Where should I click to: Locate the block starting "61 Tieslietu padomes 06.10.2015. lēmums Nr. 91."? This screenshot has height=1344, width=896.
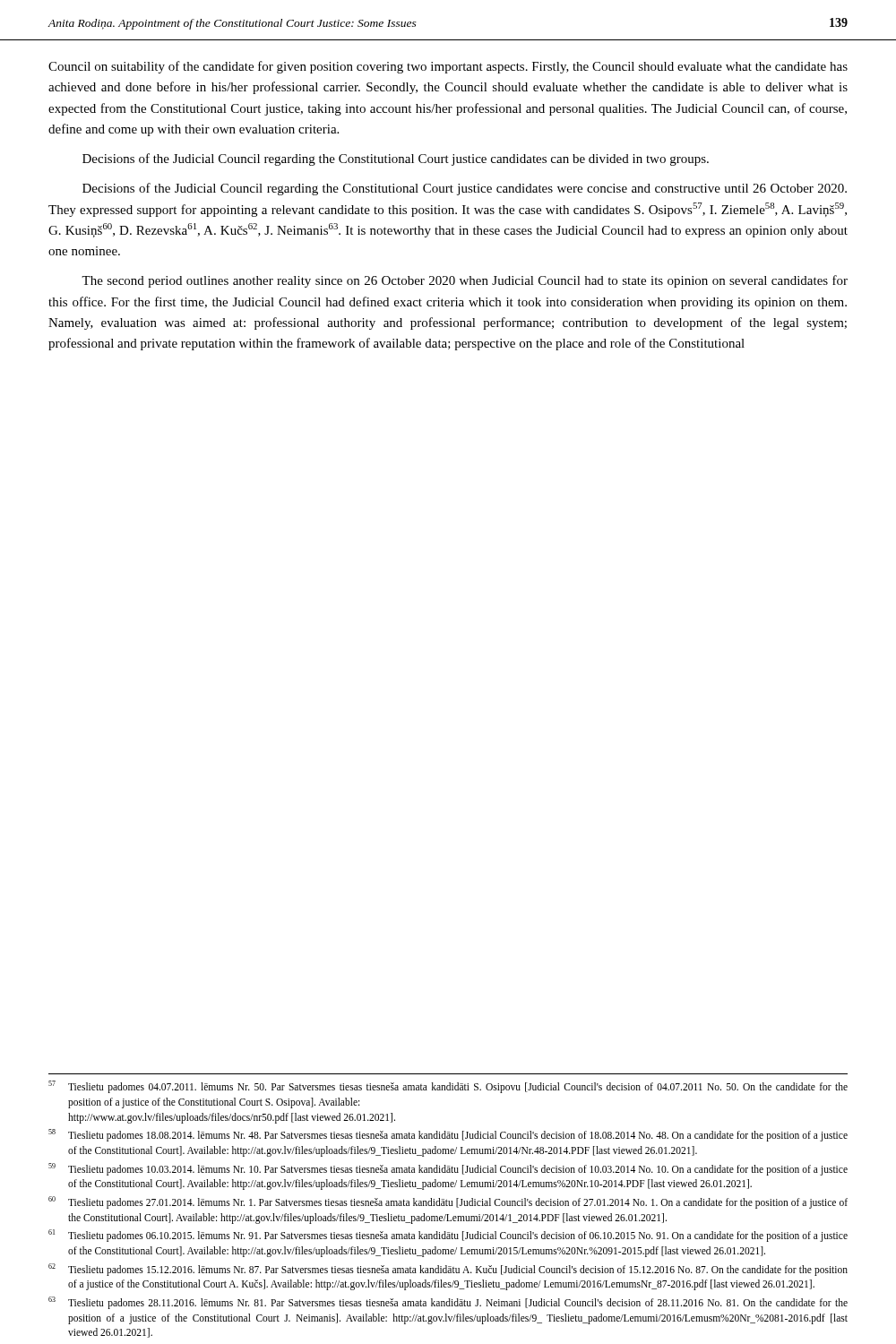coord(448,1244)
